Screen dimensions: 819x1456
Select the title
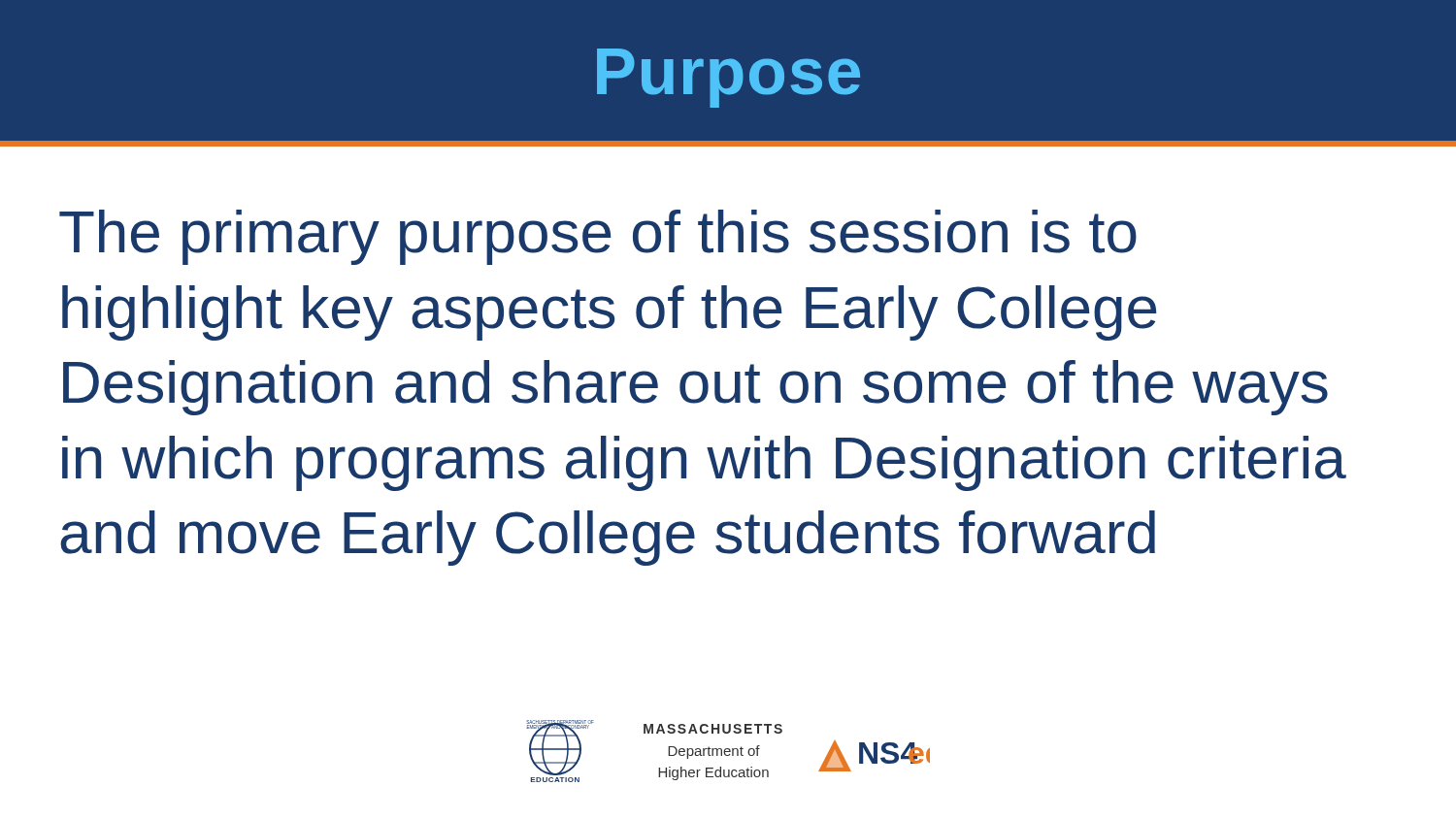tap(728, 70)
